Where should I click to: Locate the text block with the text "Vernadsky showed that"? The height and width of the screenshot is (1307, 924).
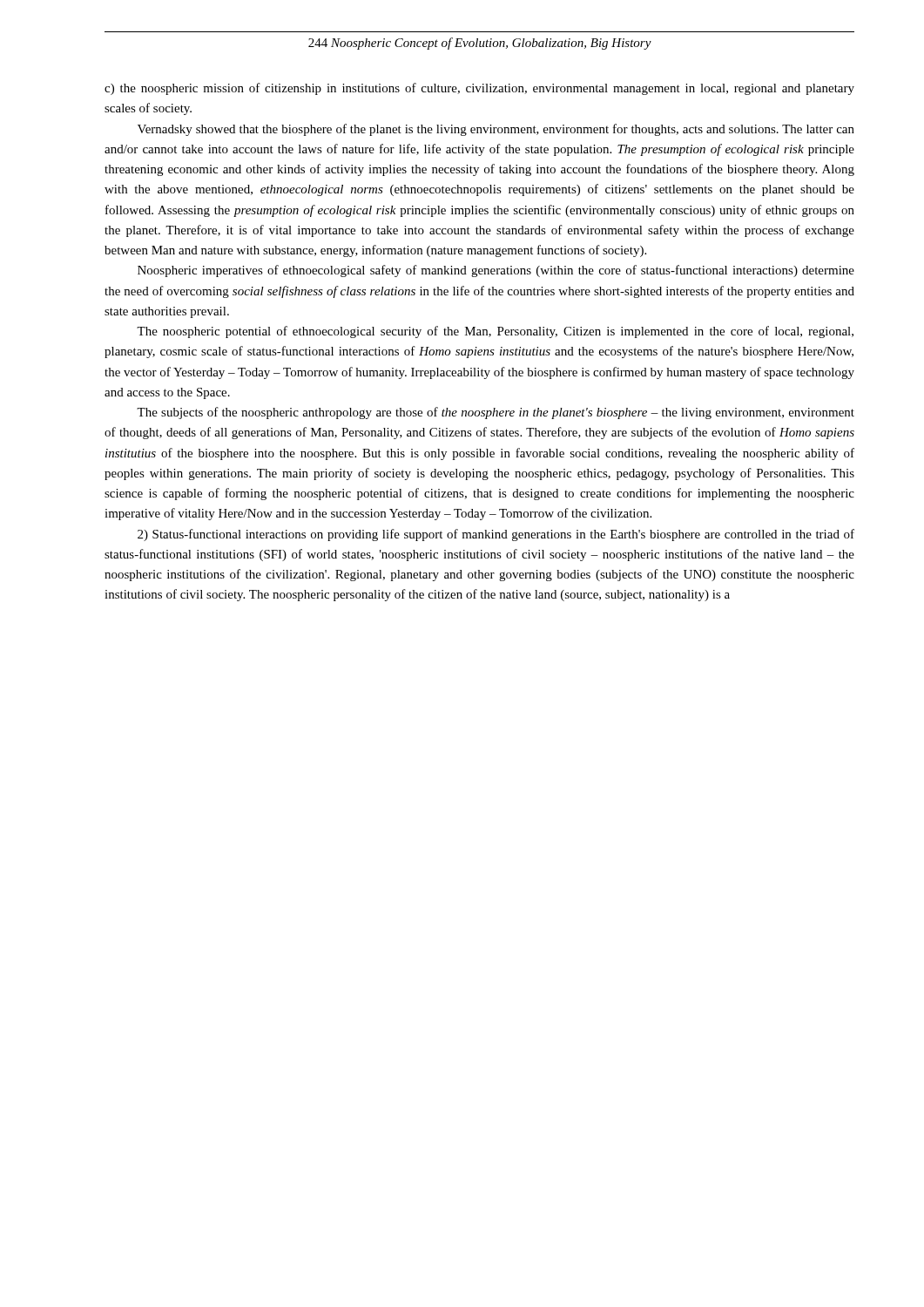pos(479,190)
